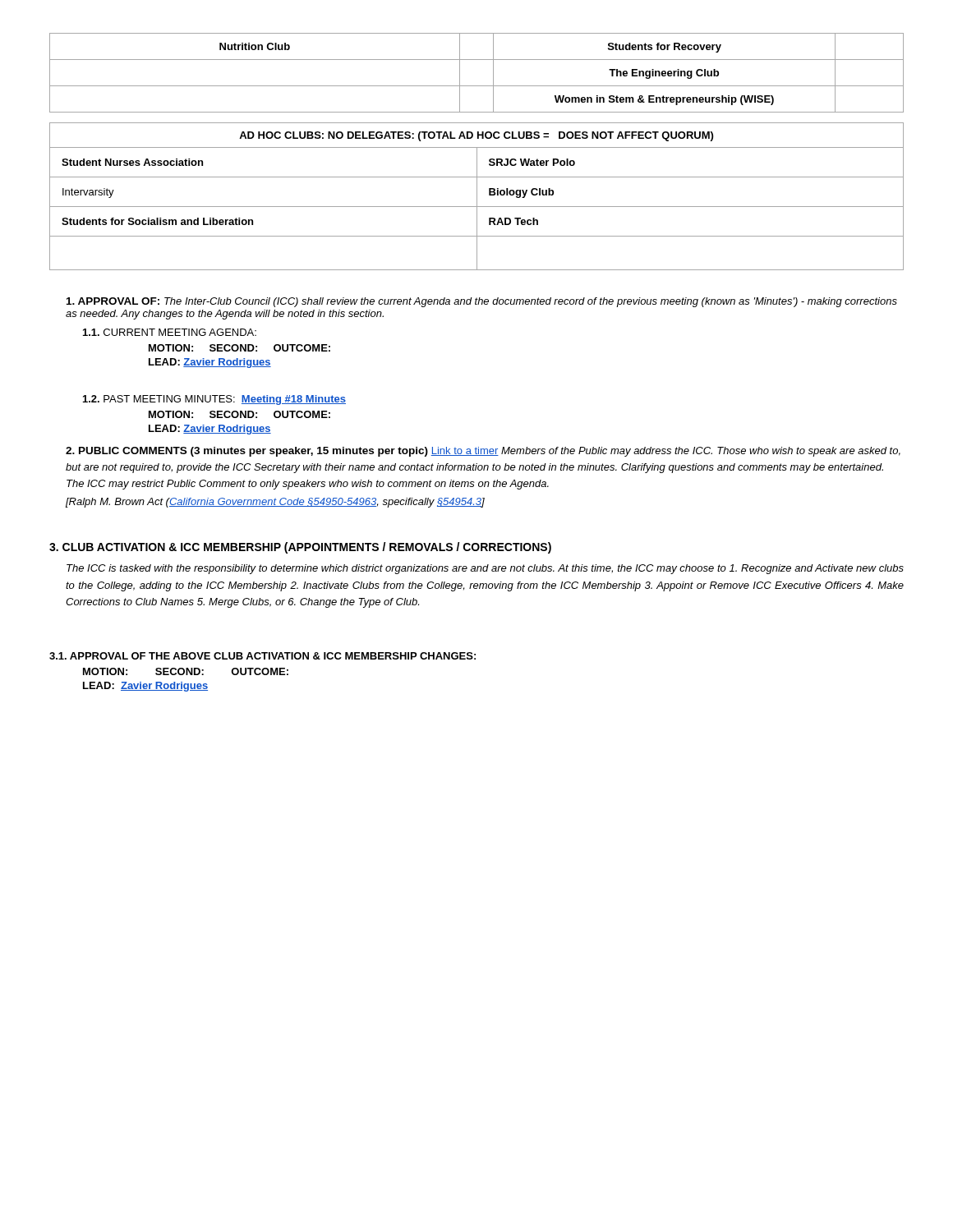Screen dimensions: 1232x953
Task: Click the section header that begins "3. CLUB ACTIVATION & ICC MEMBERSHIP (APPOINTMENTS"
Action: pyautogui.click(x=476, y=547)
